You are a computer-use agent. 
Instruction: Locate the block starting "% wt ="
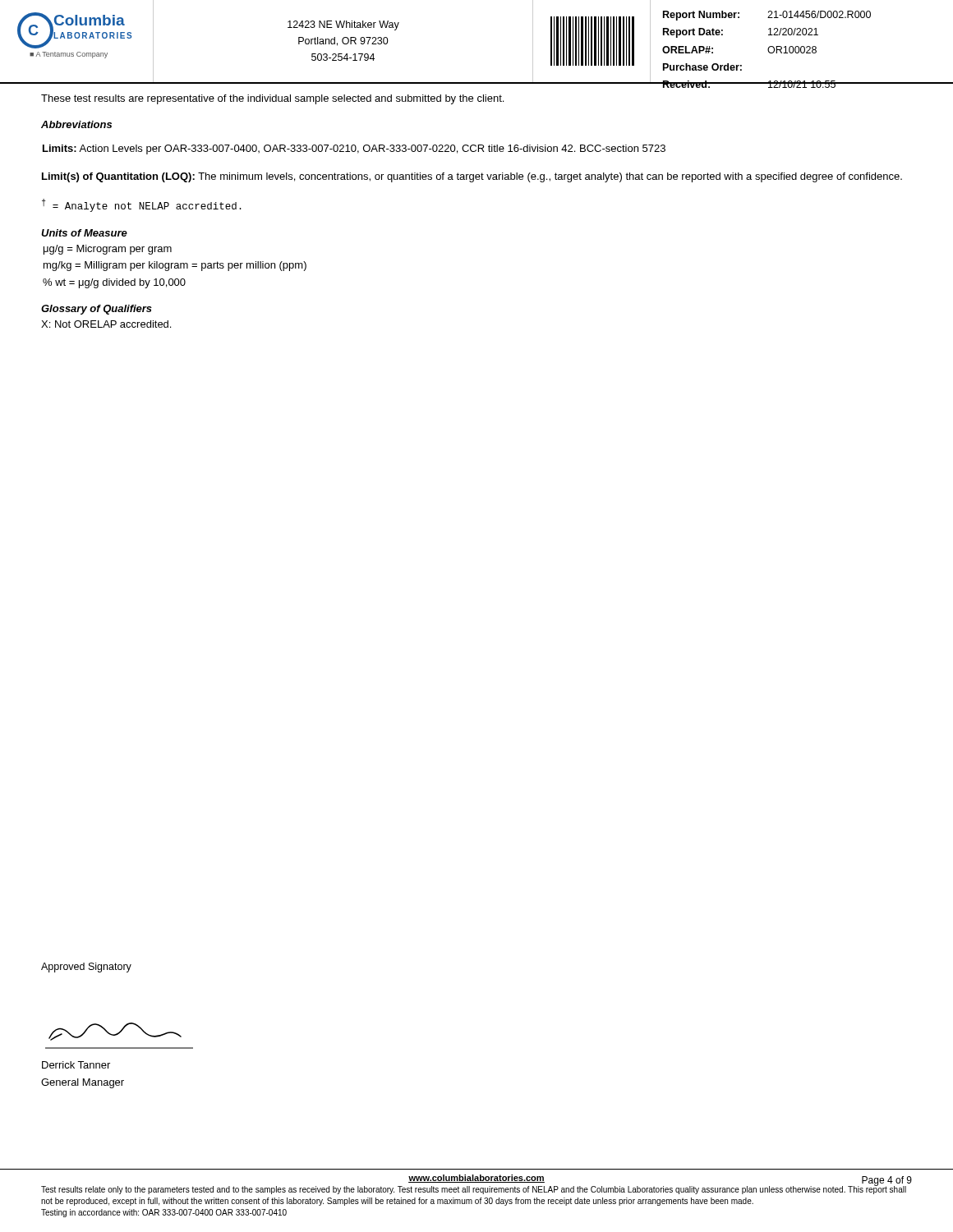pyautogui.click(x=114, y=282)
